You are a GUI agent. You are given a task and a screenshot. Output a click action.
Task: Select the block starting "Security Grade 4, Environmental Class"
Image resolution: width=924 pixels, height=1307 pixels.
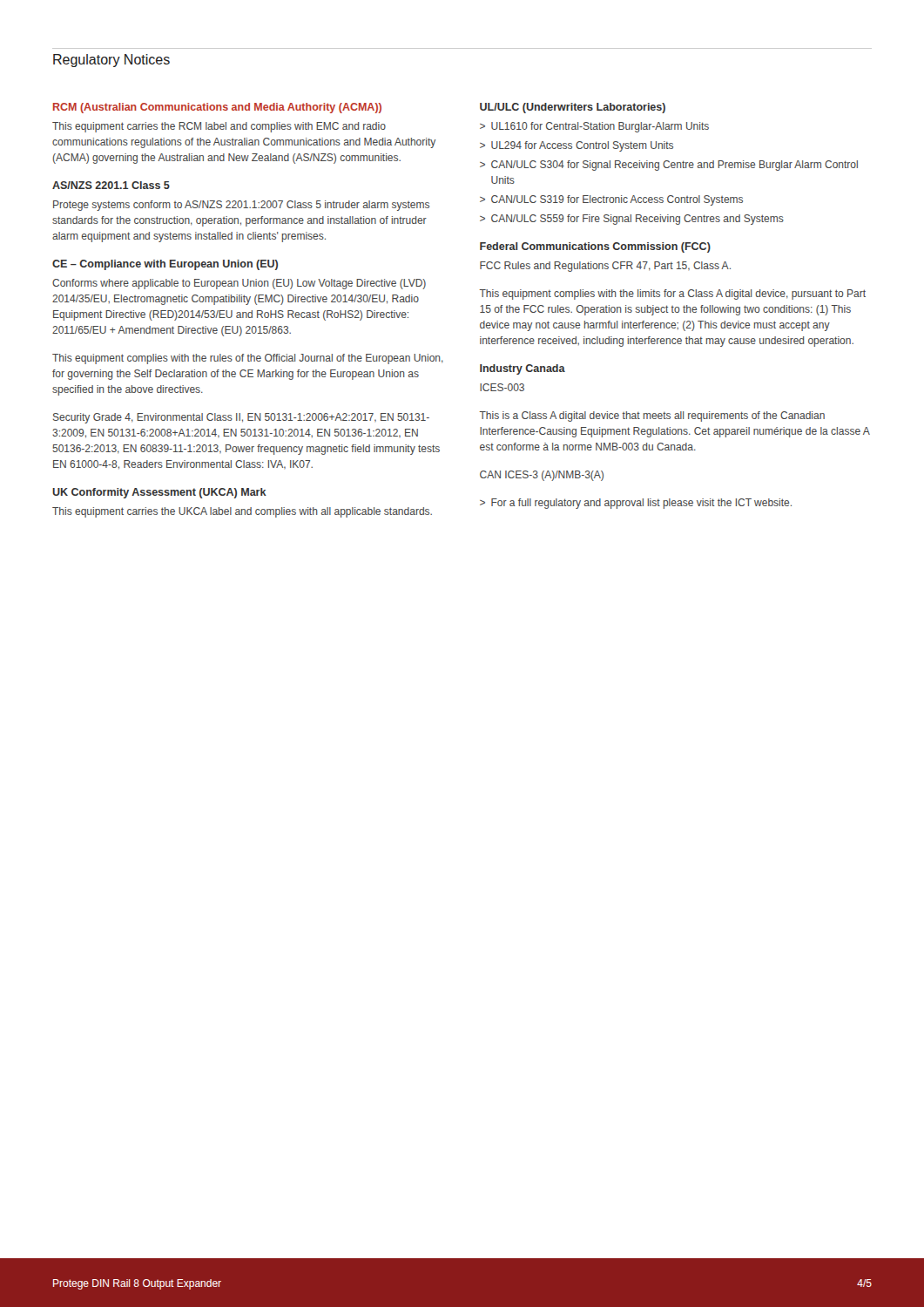(x=248, y=441)
